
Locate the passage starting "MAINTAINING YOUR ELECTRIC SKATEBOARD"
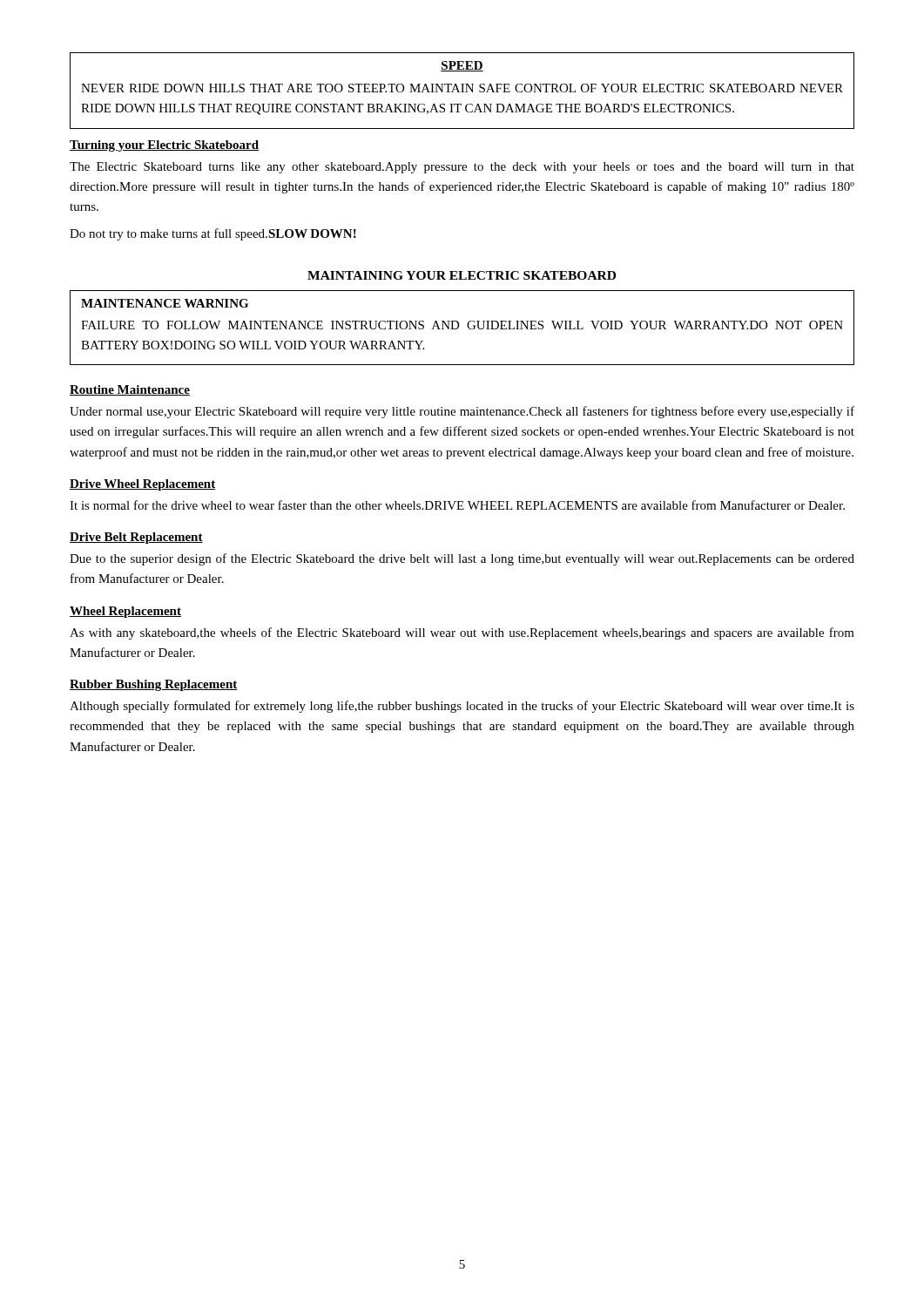(462, 274)
